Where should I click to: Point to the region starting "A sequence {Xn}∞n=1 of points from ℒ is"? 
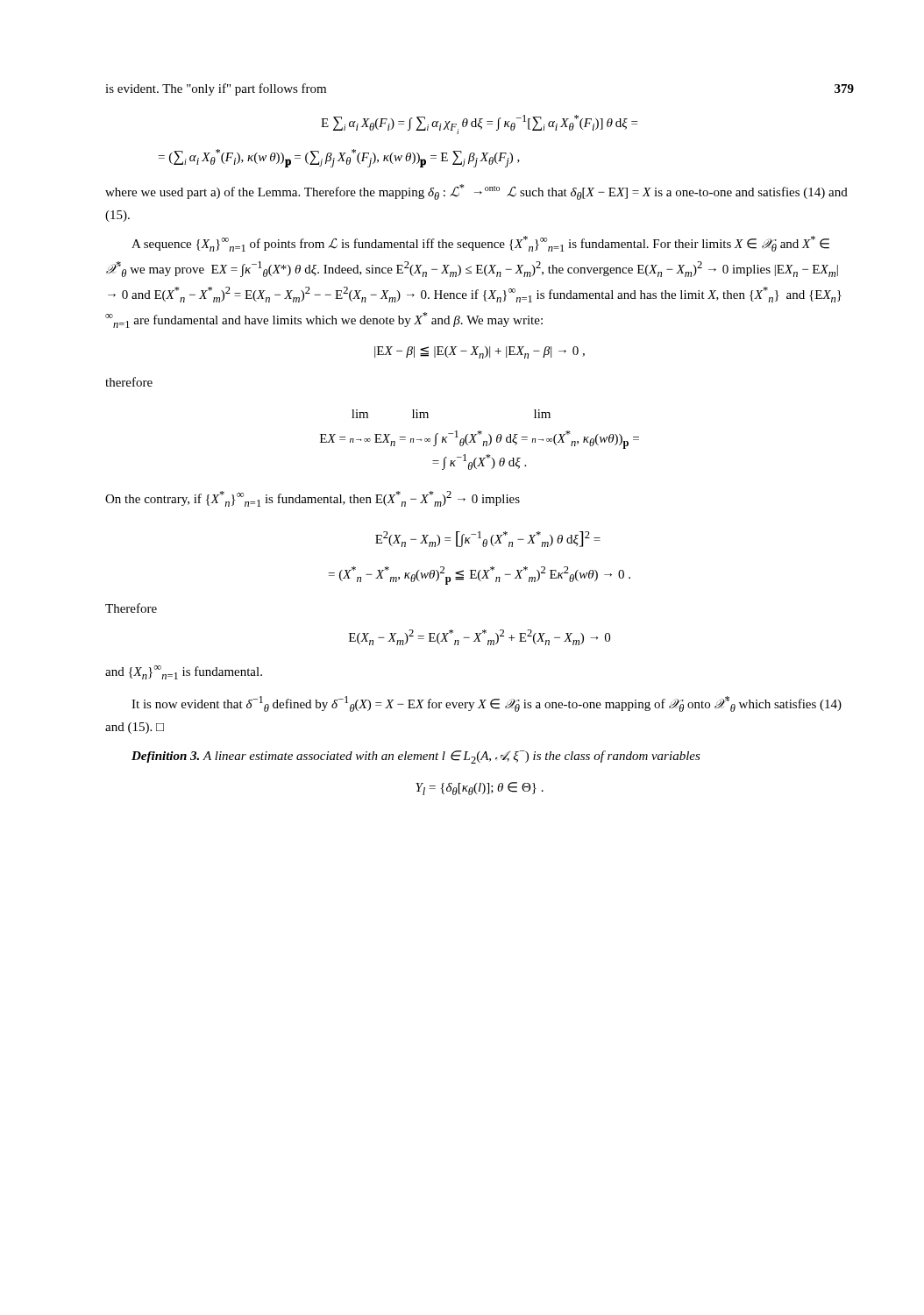(x=474, y=282)
